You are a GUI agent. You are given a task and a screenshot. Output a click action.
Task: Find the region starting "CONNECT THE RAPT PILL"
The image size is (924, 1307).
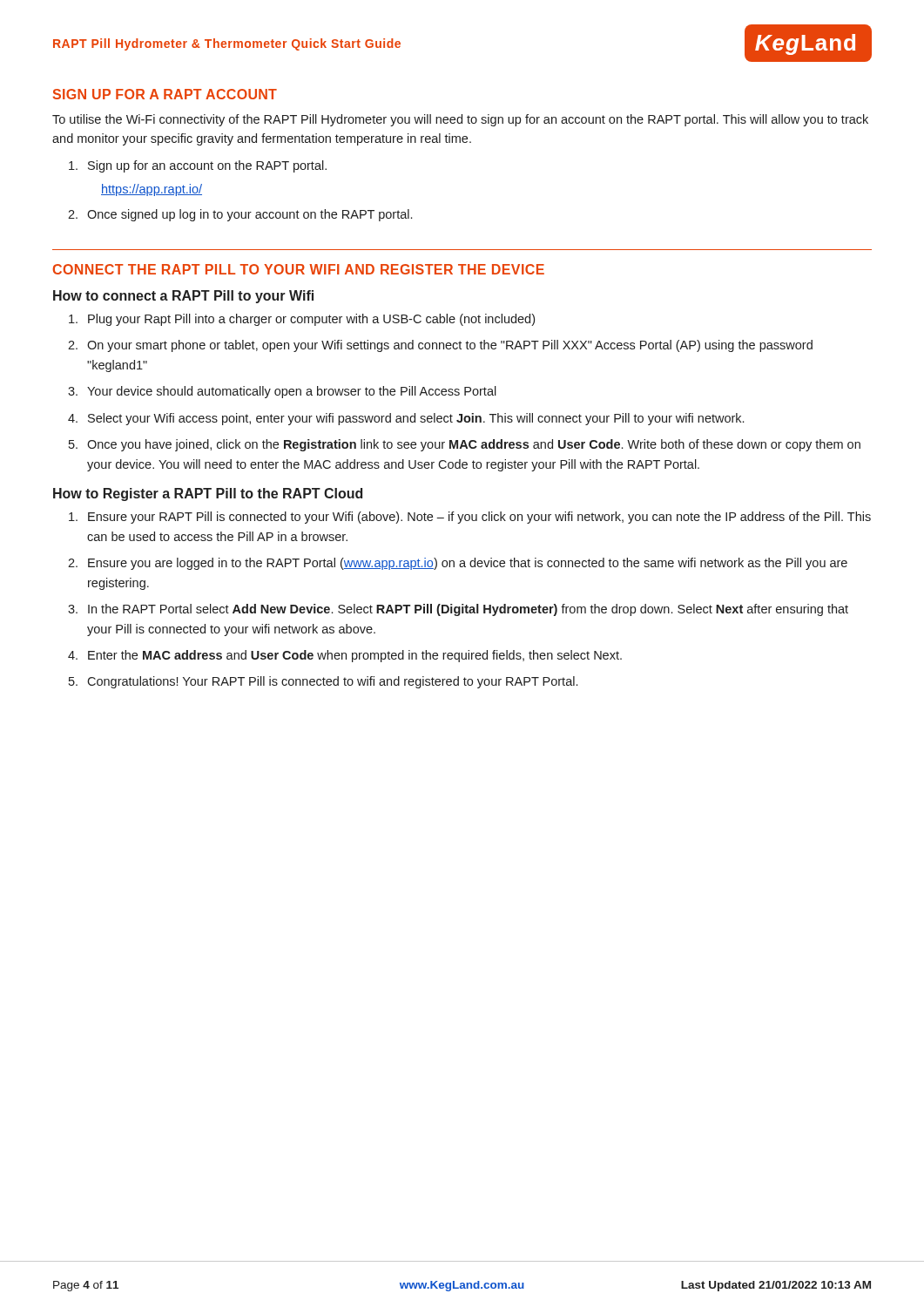(x=299, y=270)
